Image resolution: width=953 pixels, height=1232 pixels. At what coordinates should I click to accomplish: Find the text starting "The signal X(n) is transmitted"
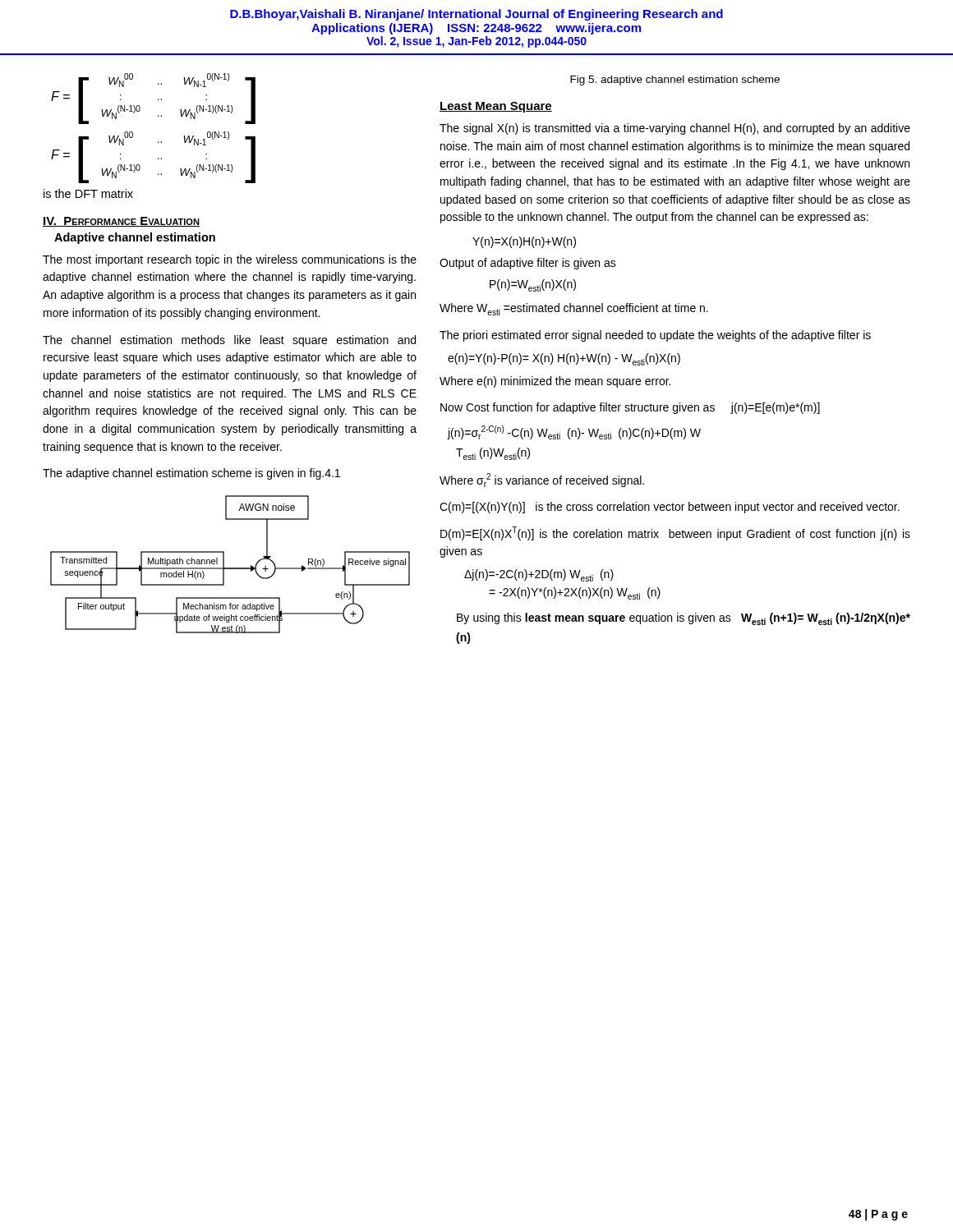pos(675,173)
